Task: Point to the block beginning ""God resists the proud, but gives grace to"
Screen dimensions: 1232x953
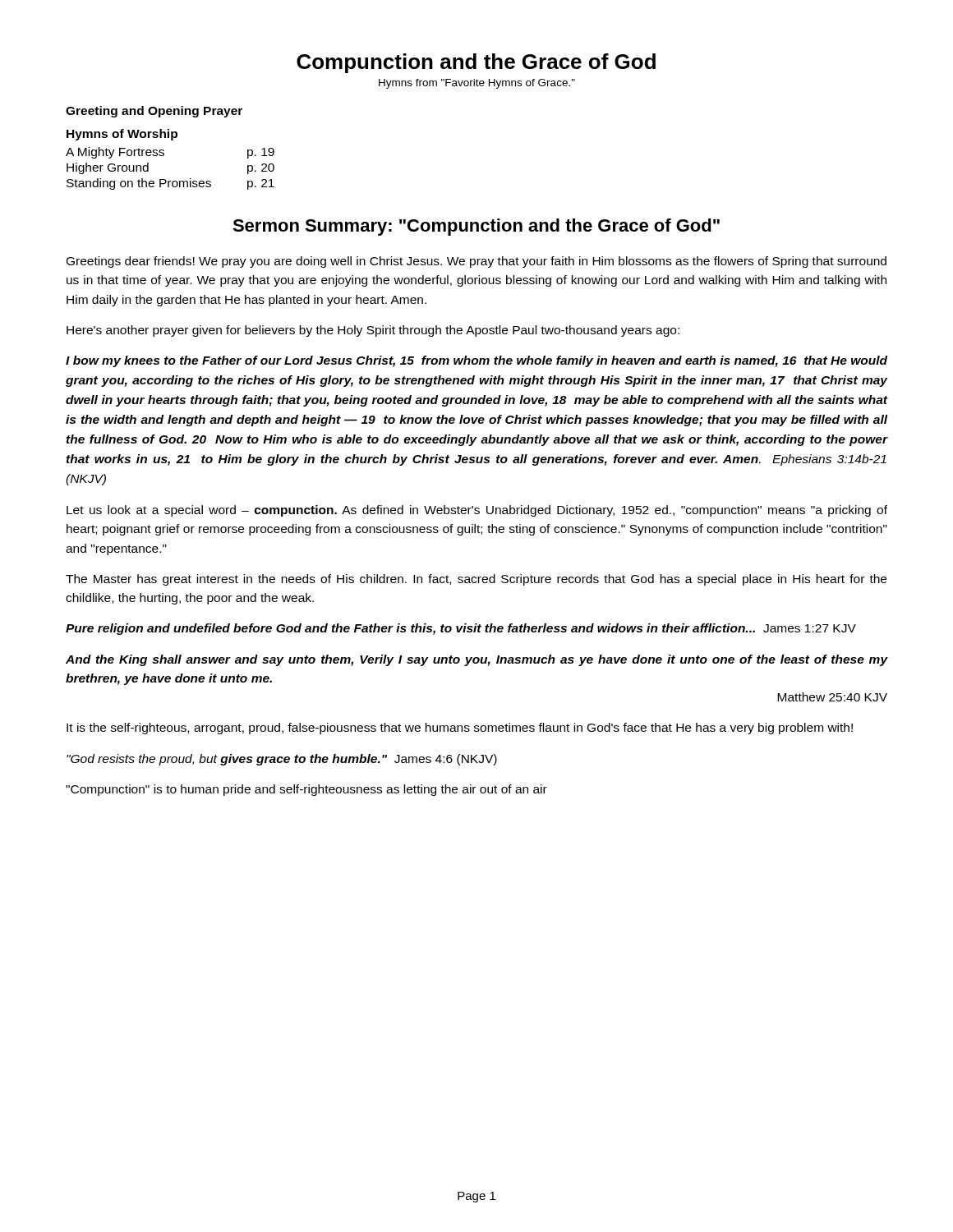Action: click(282, 758)
